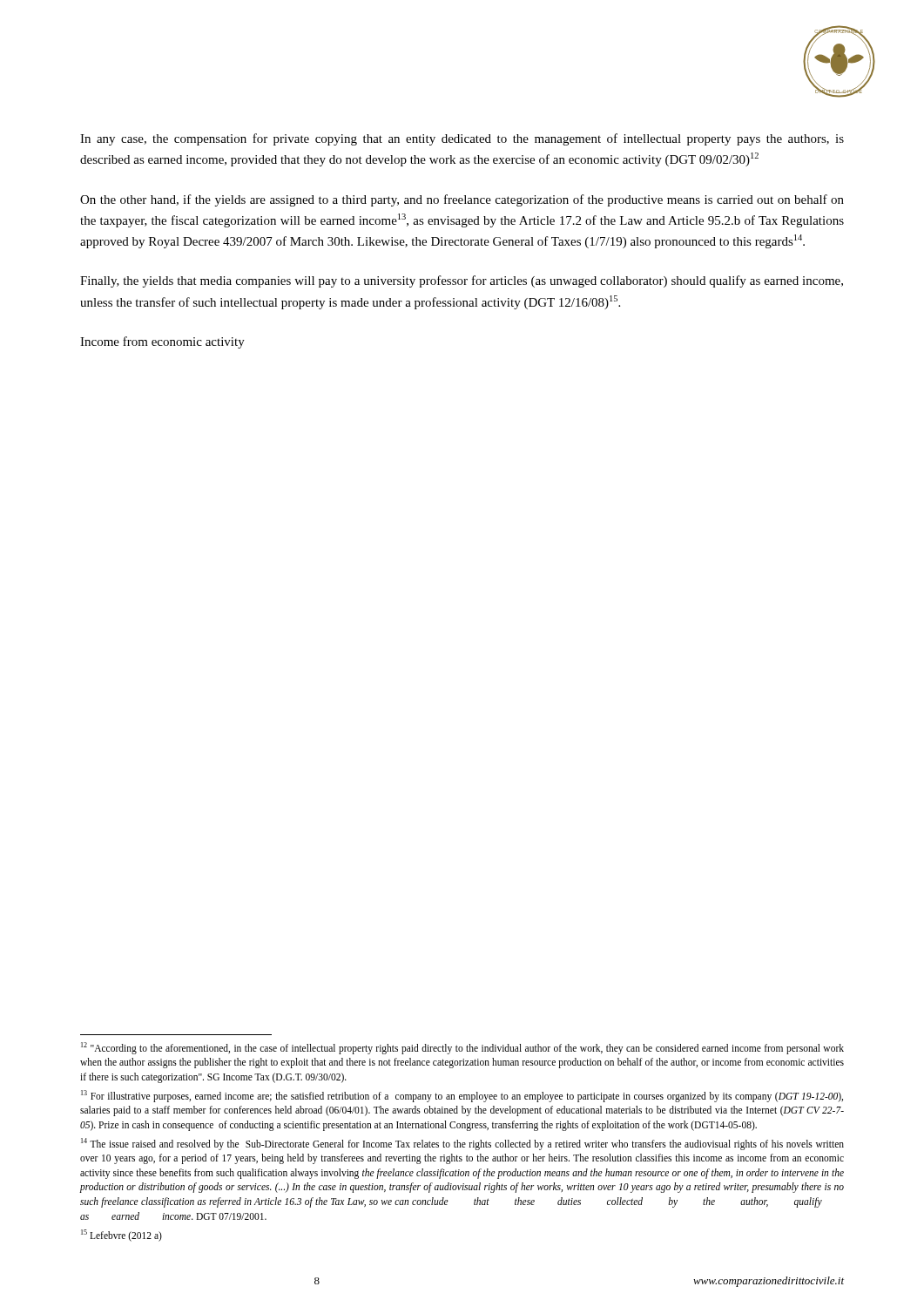The width and height of the screenshot is (924, 1307).
Task: Select the footnote that says "13 For illustrative purposes, earned income"
Action: point(462,1110)
